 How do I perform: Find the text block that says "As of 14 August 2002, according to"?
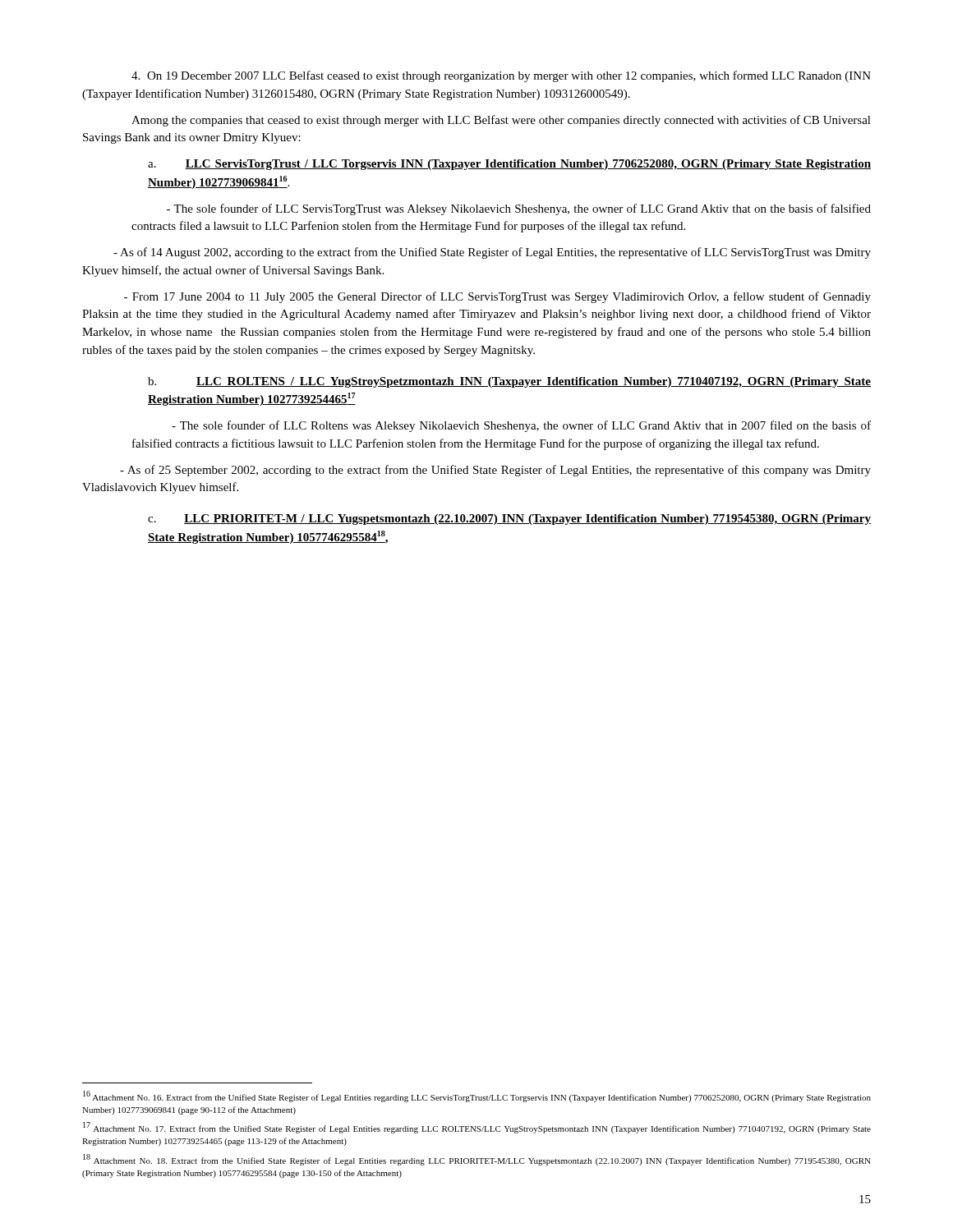tap(476, 261)
